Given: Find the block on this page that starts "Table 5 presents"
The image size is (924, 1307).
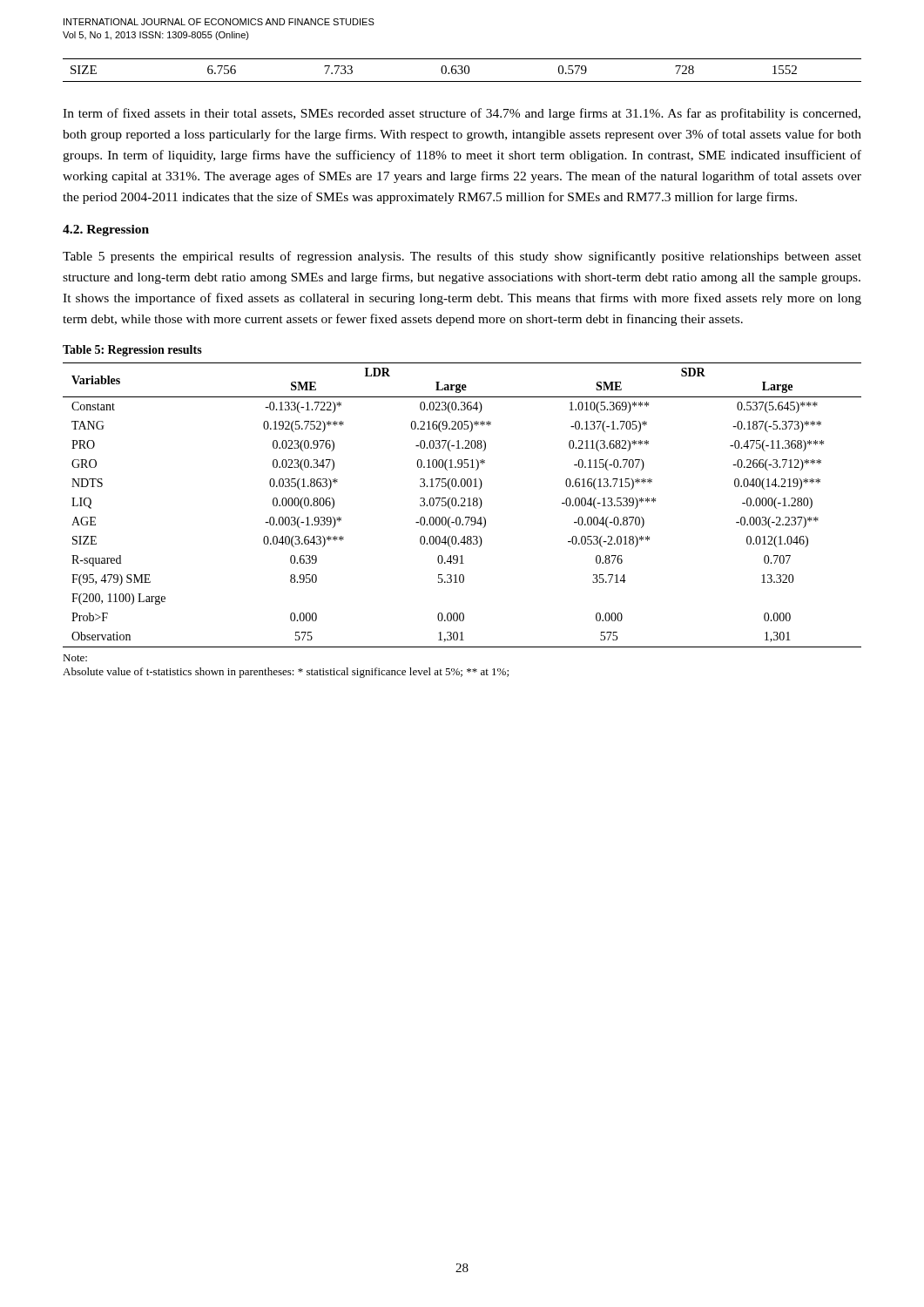Looking at the screenshot, I should pyautogui.click(x=462, y=287).
